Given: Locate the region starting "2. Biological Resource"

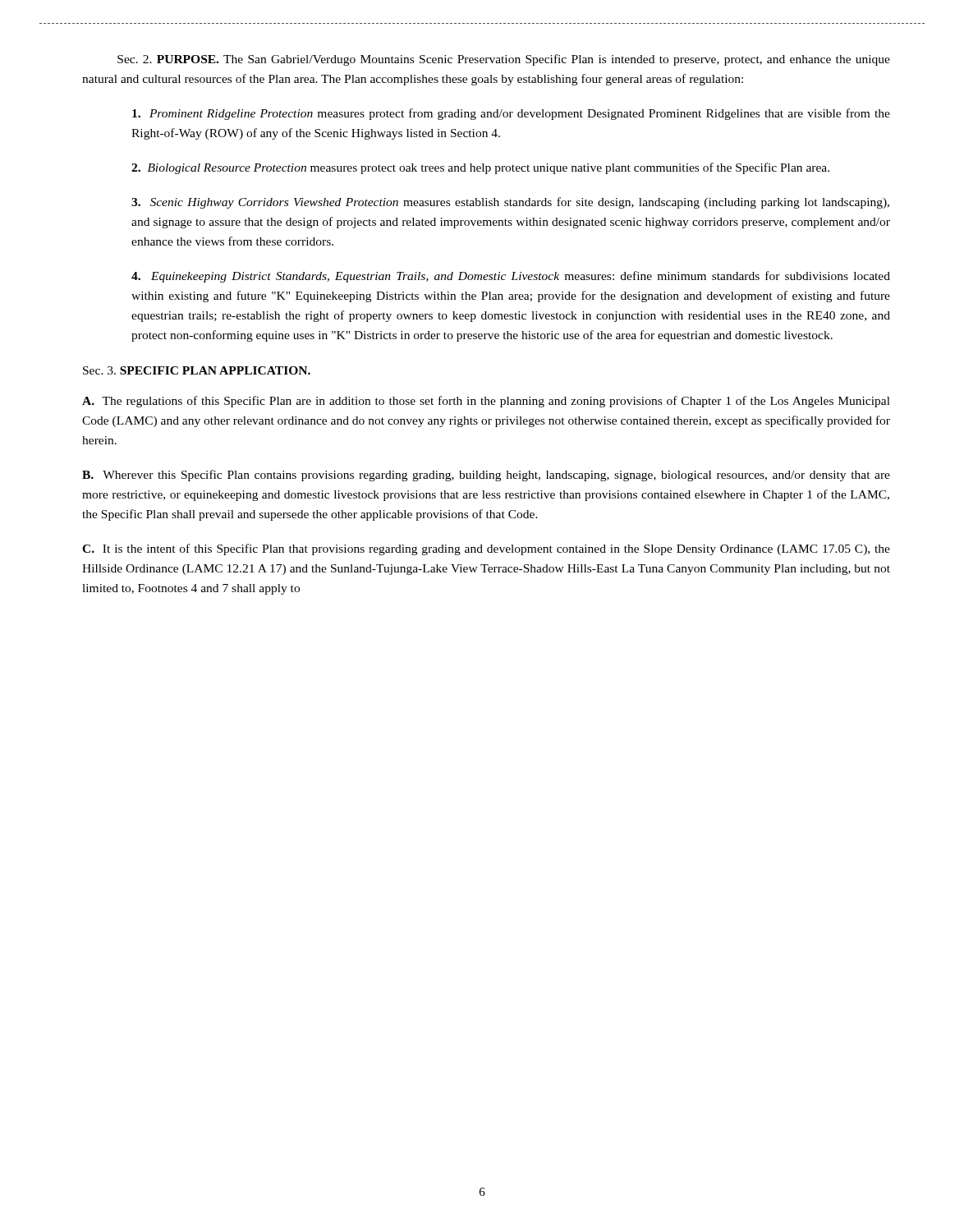Looking at the screenshot, I should pos(481,167).
